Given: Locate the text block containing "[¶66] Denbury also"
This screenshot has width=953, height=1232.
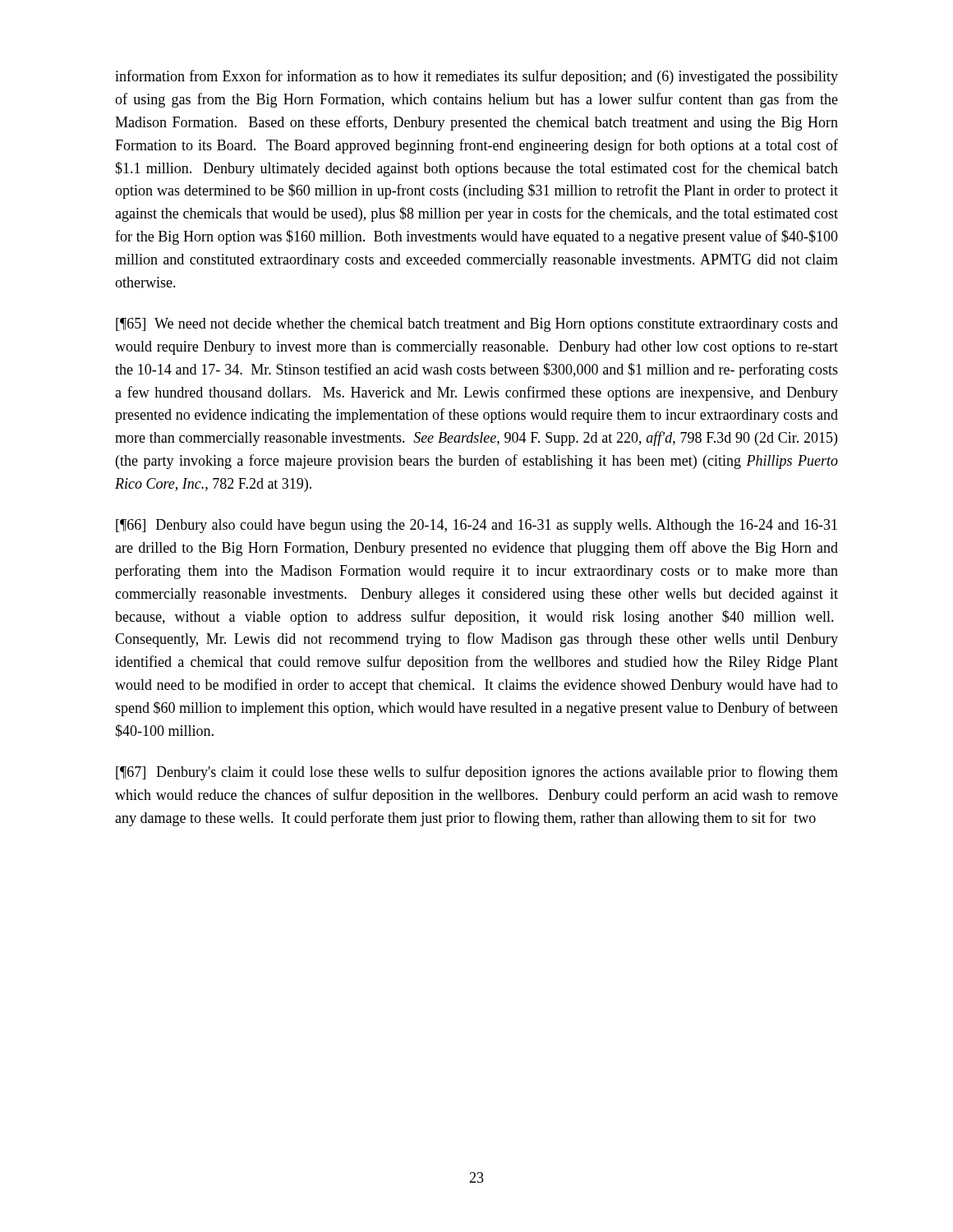Looking at the screenshot, I should (476, 628).
